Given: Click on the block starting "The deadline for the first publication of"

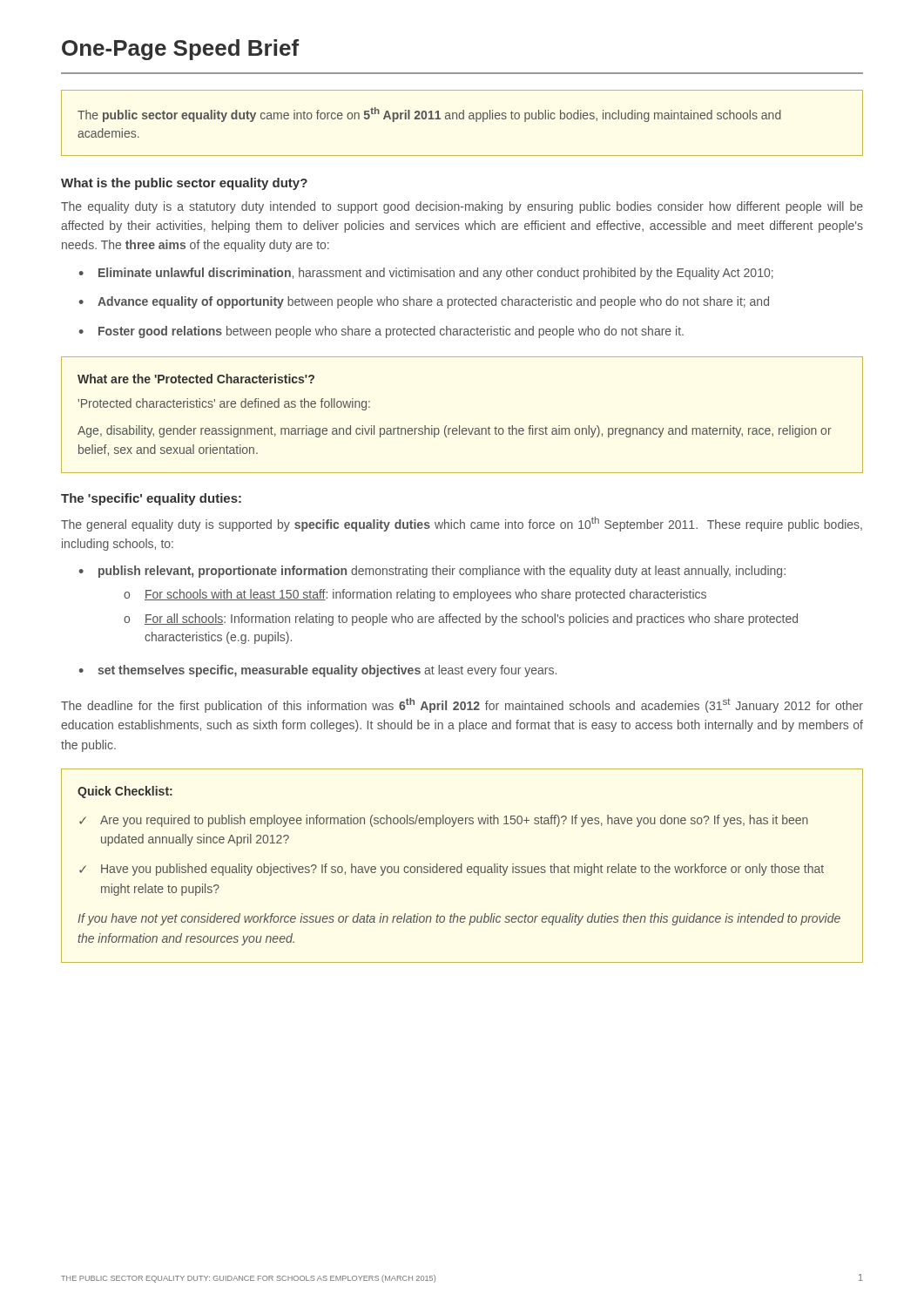Looking at the screenshot, I should click(462, 724).
